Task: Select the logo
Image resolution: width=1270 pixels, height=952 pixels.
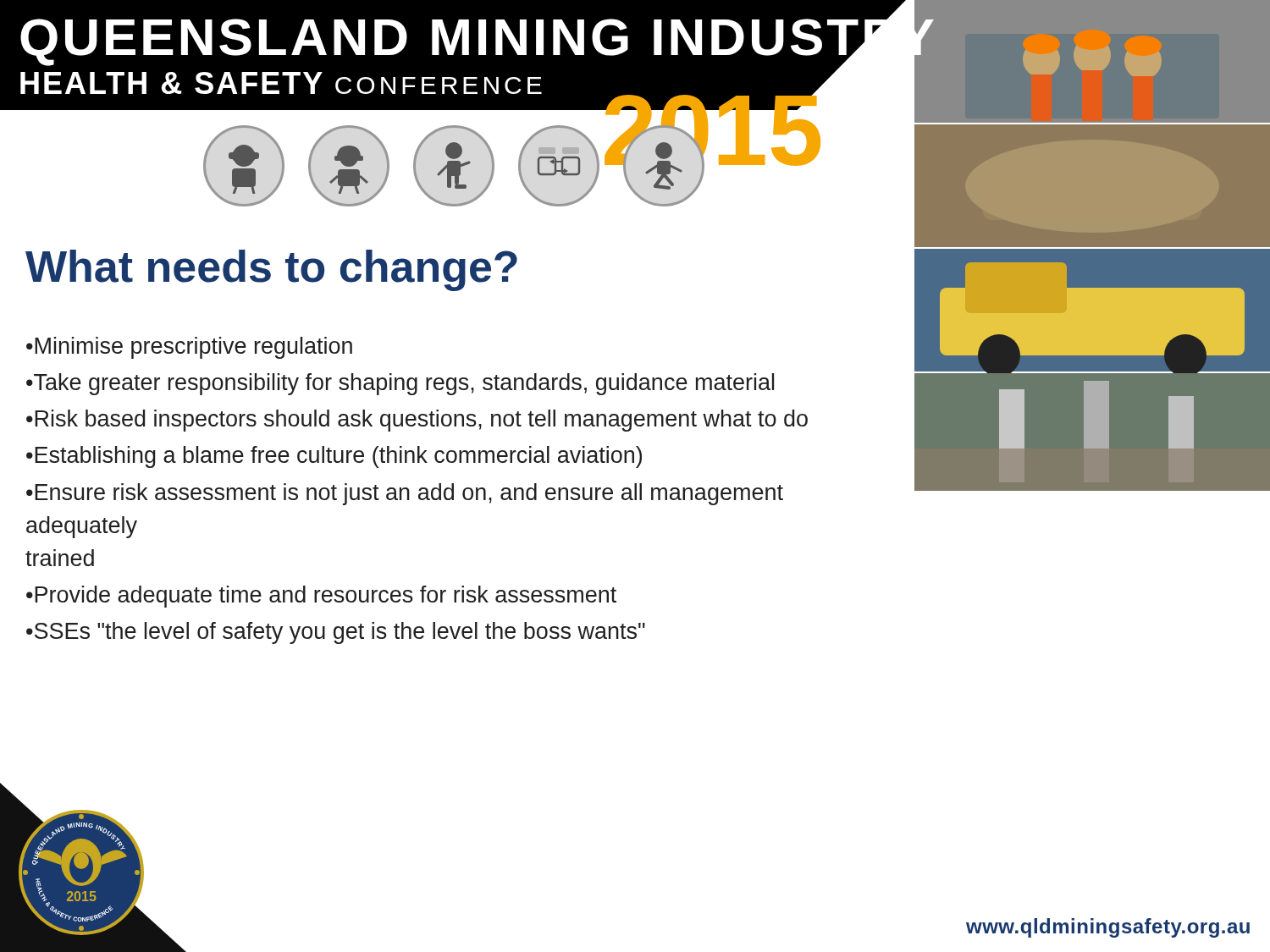Action: pyautogui.click(x=81, y=872)
